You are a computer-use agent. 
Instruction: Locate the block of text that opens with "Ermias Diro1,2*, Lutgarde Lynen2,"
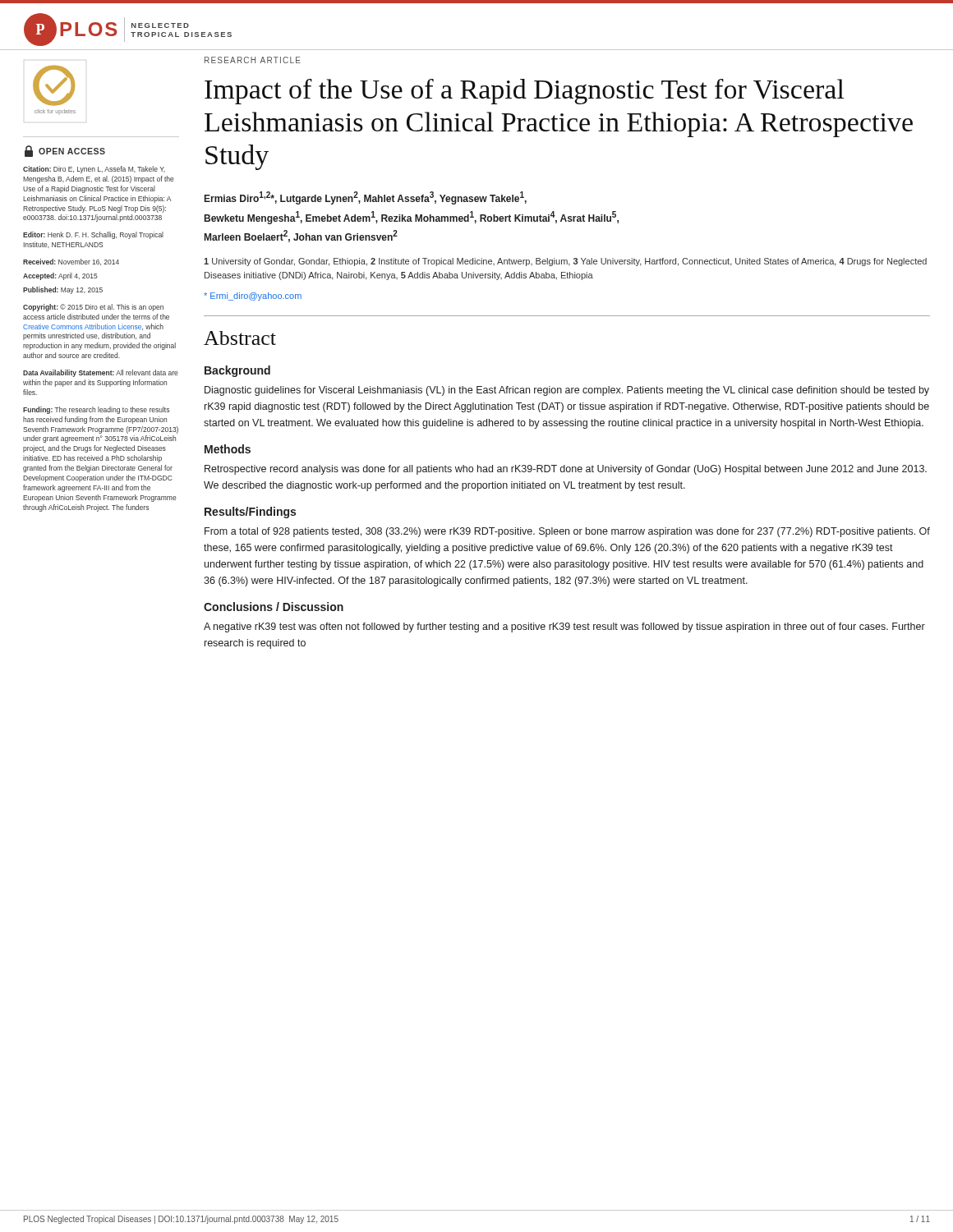412,217
